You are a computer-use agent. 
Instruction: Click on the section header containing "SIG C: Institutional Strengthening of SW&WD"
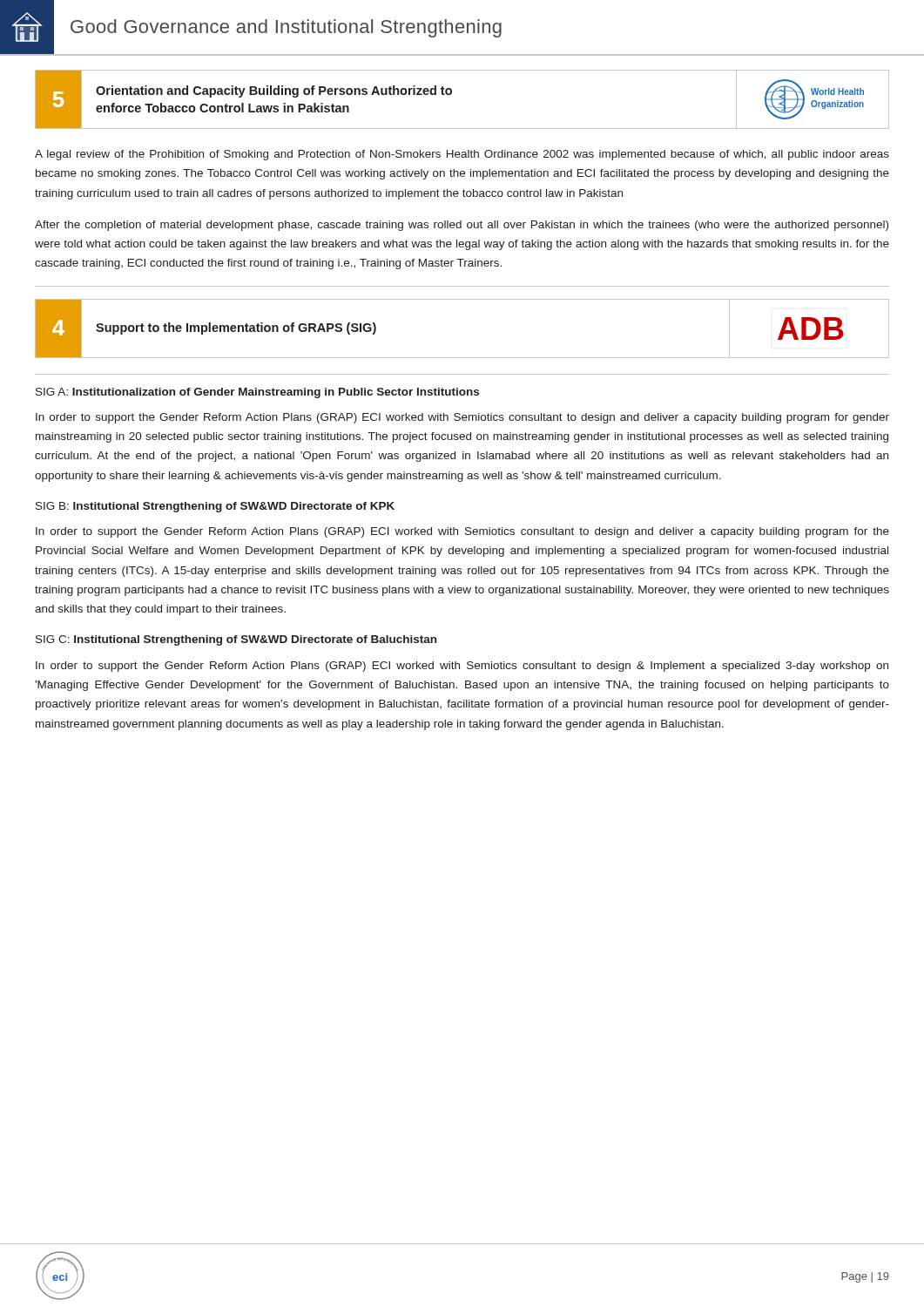236,640
